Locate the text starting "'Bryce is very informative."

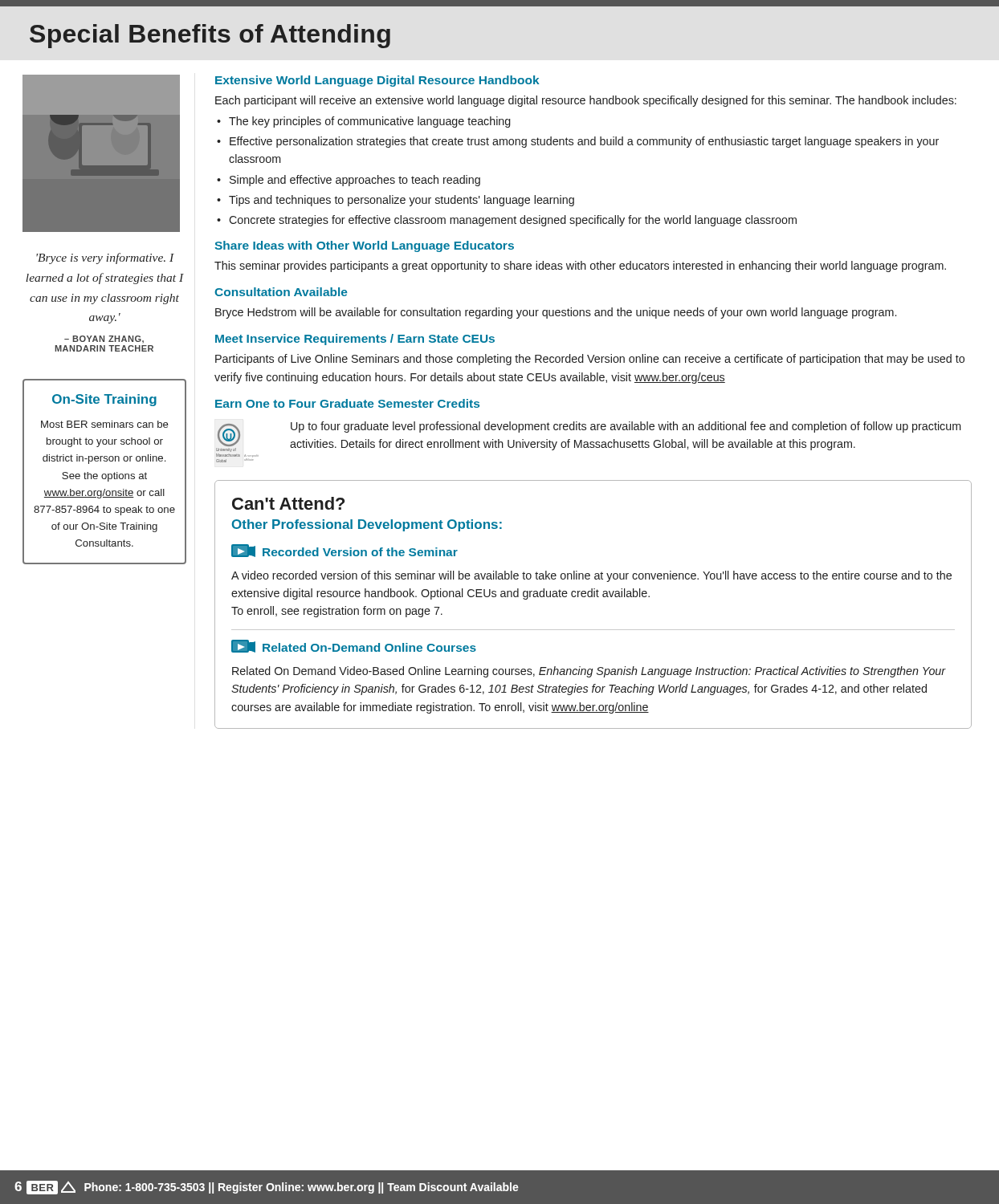(x=104, y=287)
